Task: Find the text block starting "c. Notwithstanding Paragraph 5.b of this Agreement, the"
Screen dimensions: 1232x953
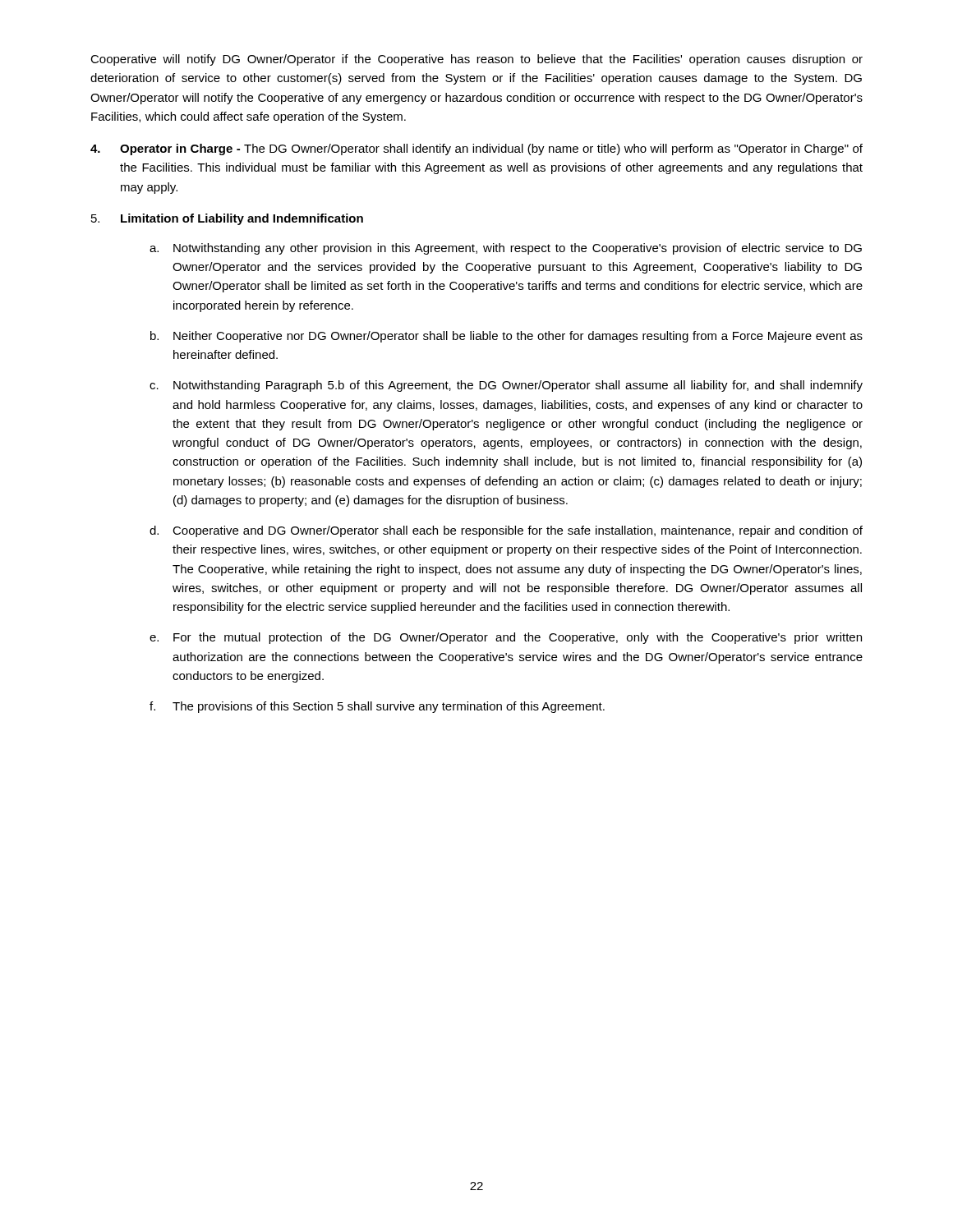Action: click(x=506, y=442)
